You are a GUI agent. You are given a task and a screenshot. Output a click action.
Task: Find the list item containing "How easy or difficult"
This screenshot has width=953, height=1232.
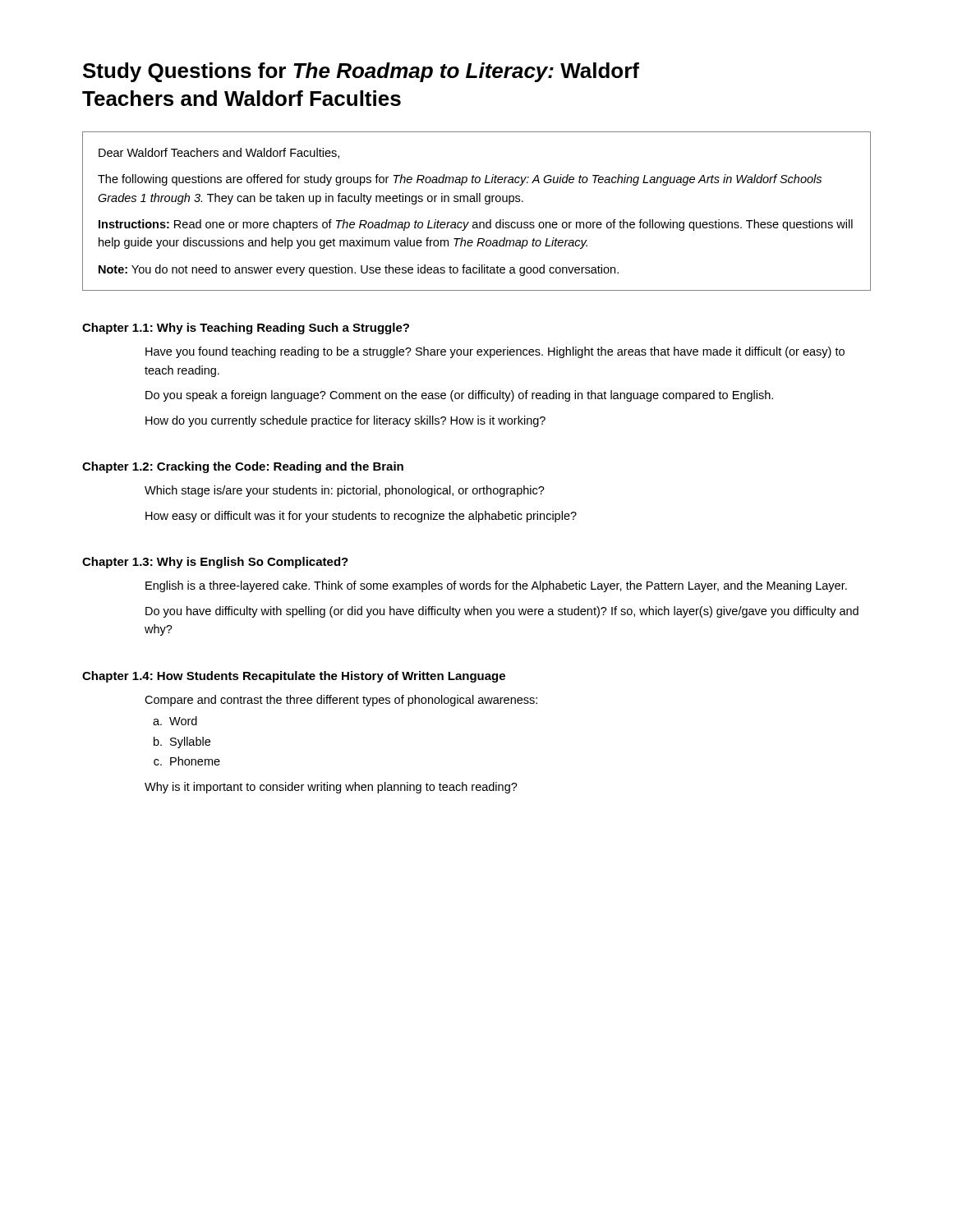click(x=361, y=516)
